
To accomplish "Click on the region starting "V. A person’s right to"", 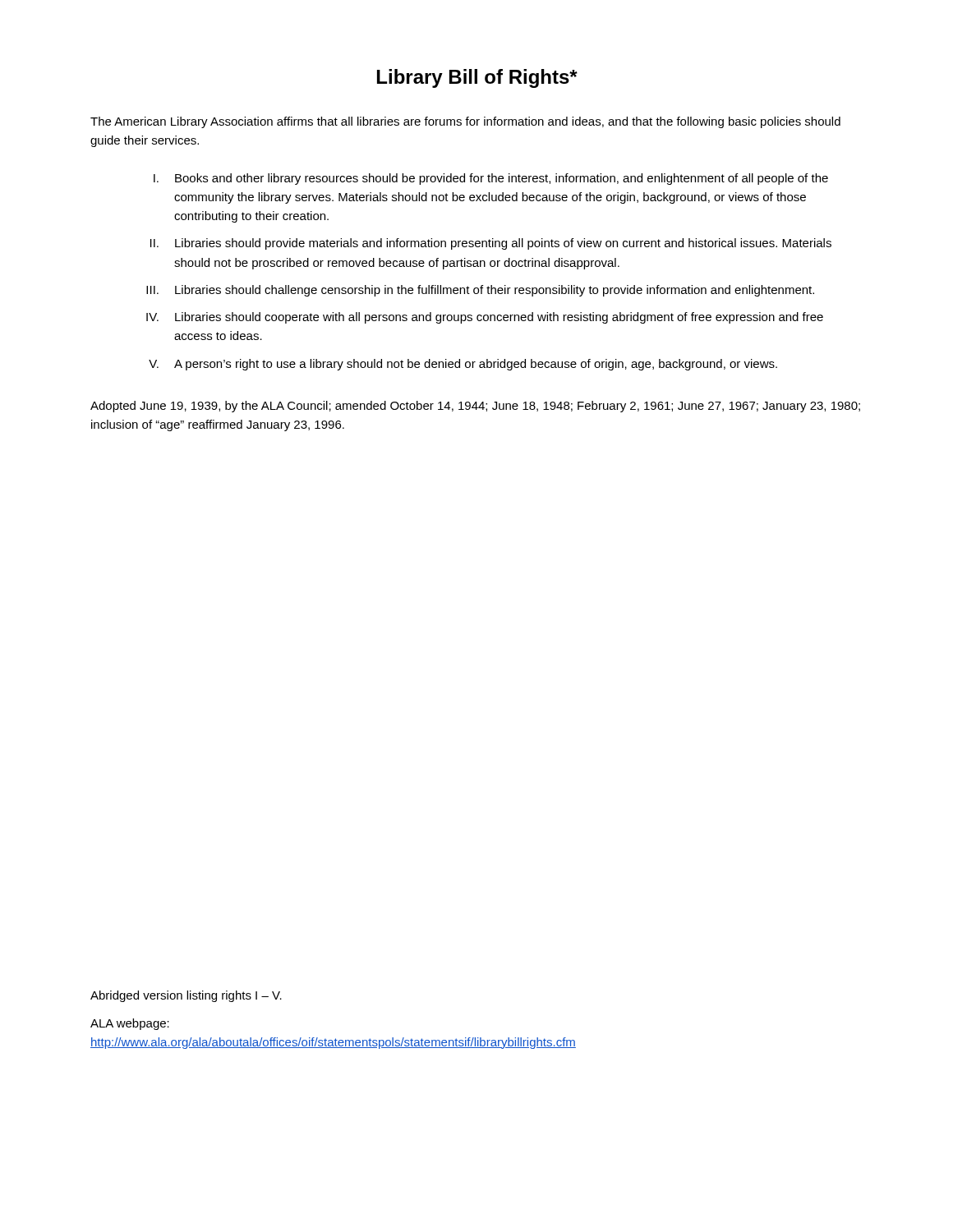I will point(489,363).
